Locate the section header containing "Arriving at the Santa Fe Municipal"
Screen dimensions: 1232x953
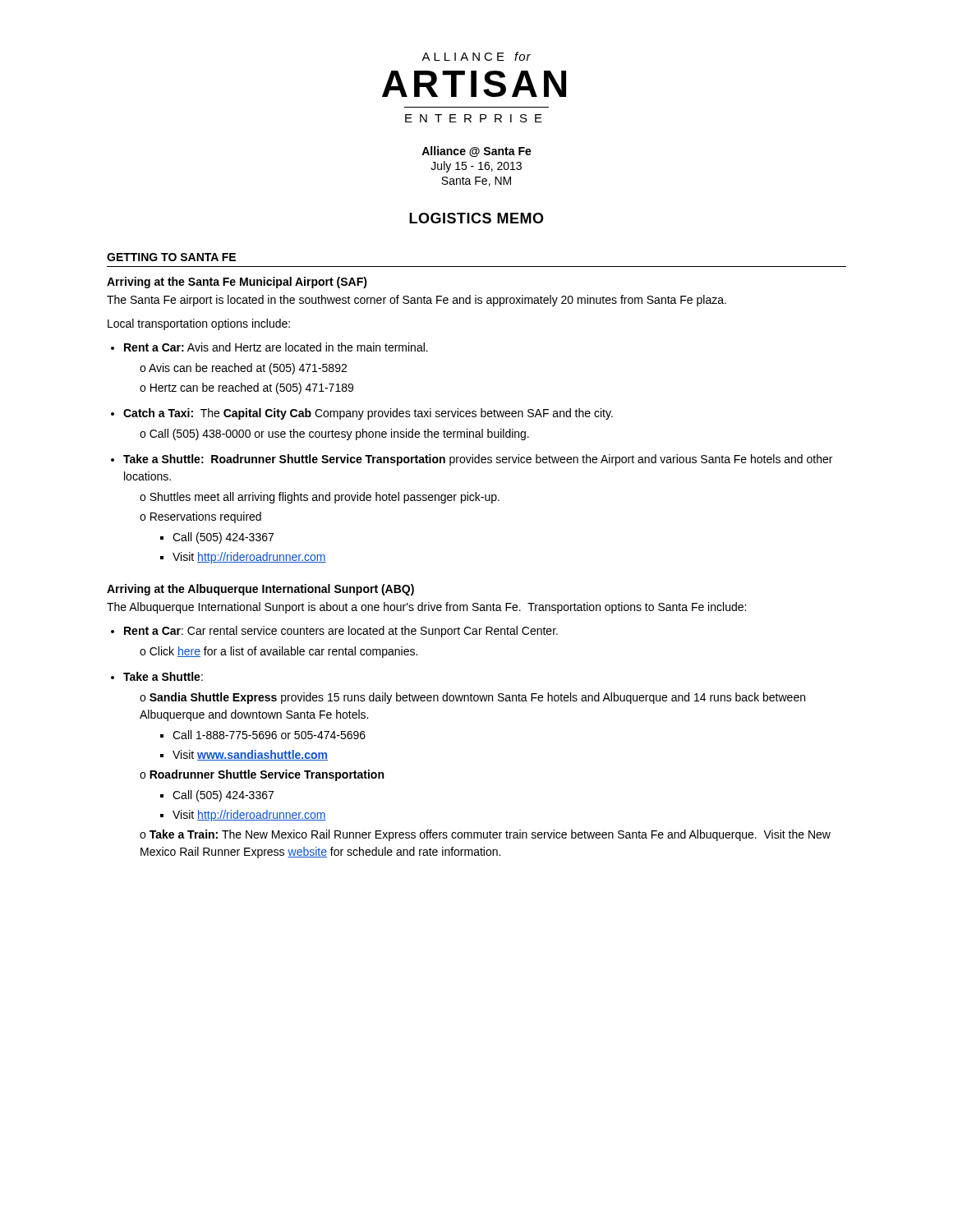[237, 281]
